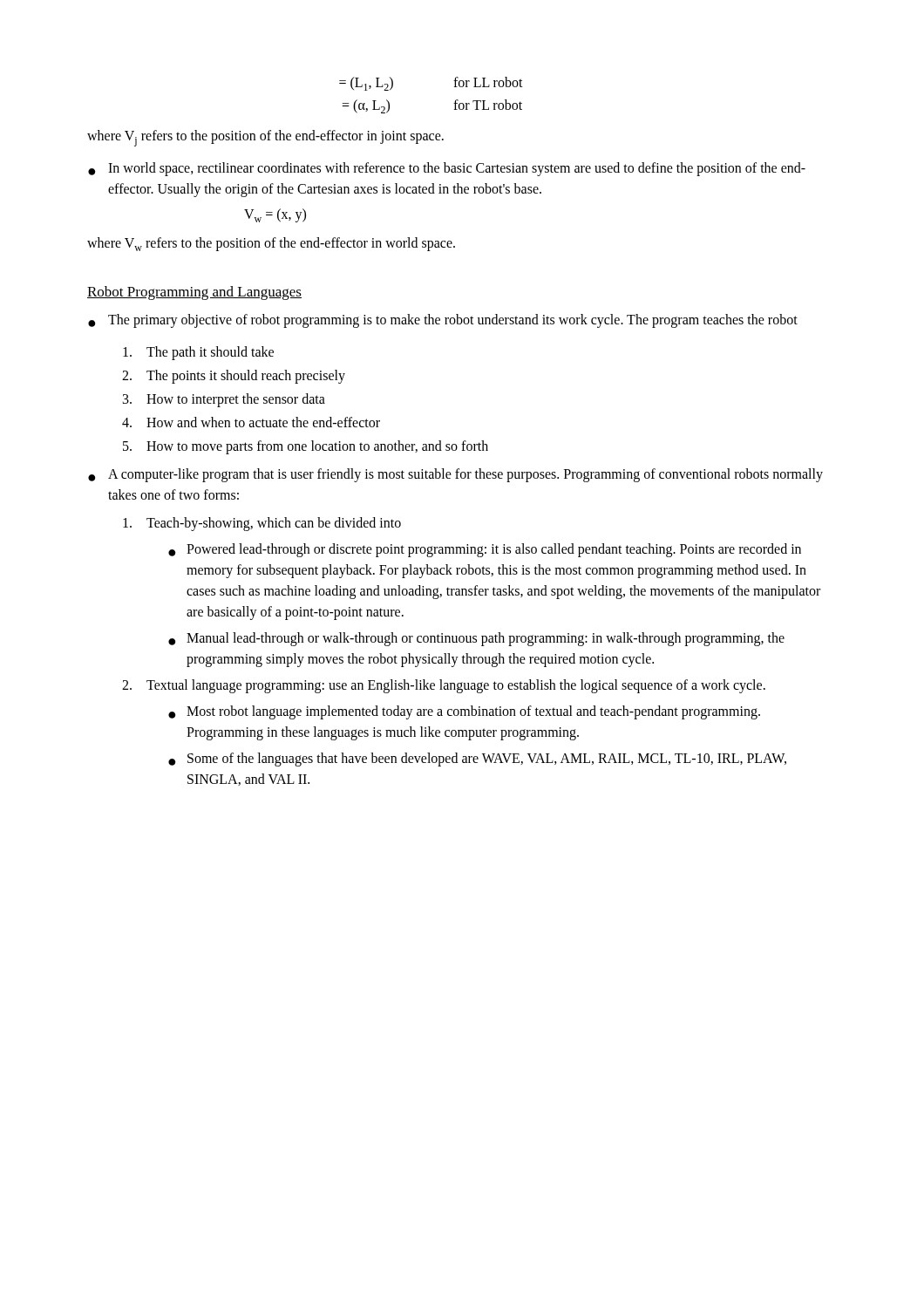The width and height of the screenshot is (924, 1308).
Task: Select the text starting "● Manual lead-through or walk-through"
Action: coord(502,649)
